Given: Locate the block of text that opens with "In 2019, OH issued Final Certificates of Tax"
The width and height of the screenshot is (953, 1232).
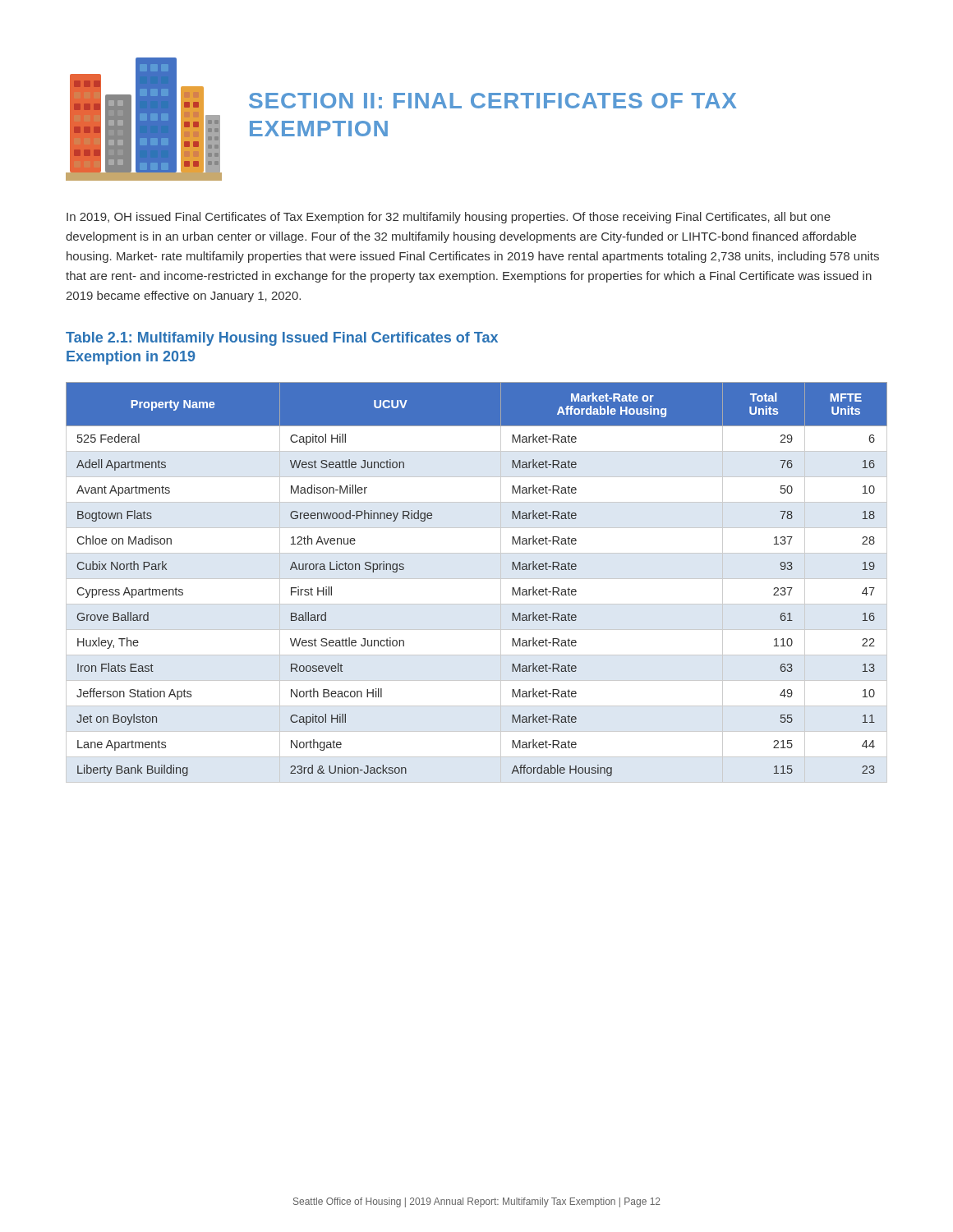Looking at the screenshot, I should pos(473,256).
